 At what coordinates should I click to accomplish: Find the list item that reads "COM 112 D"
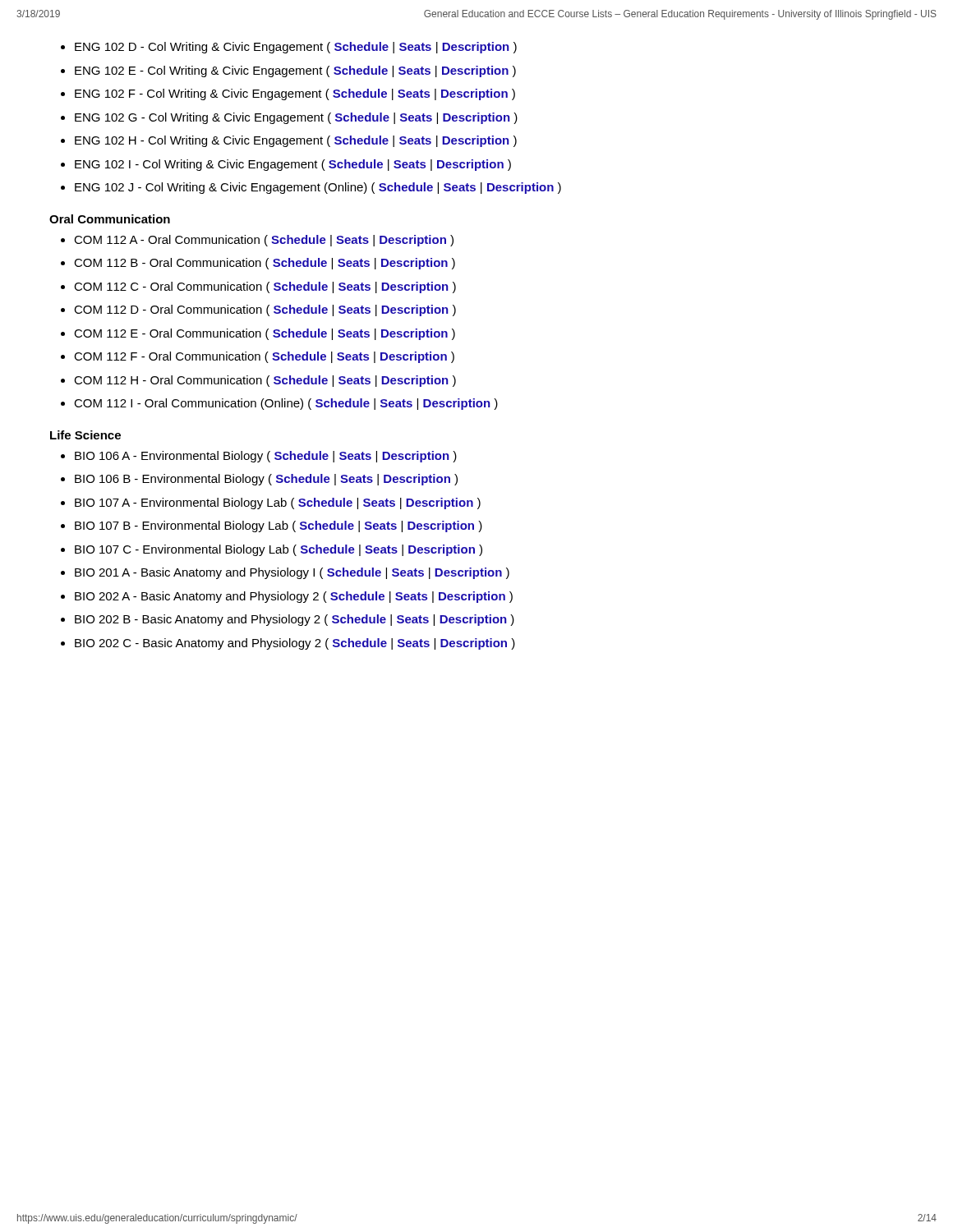click(265, 309)
